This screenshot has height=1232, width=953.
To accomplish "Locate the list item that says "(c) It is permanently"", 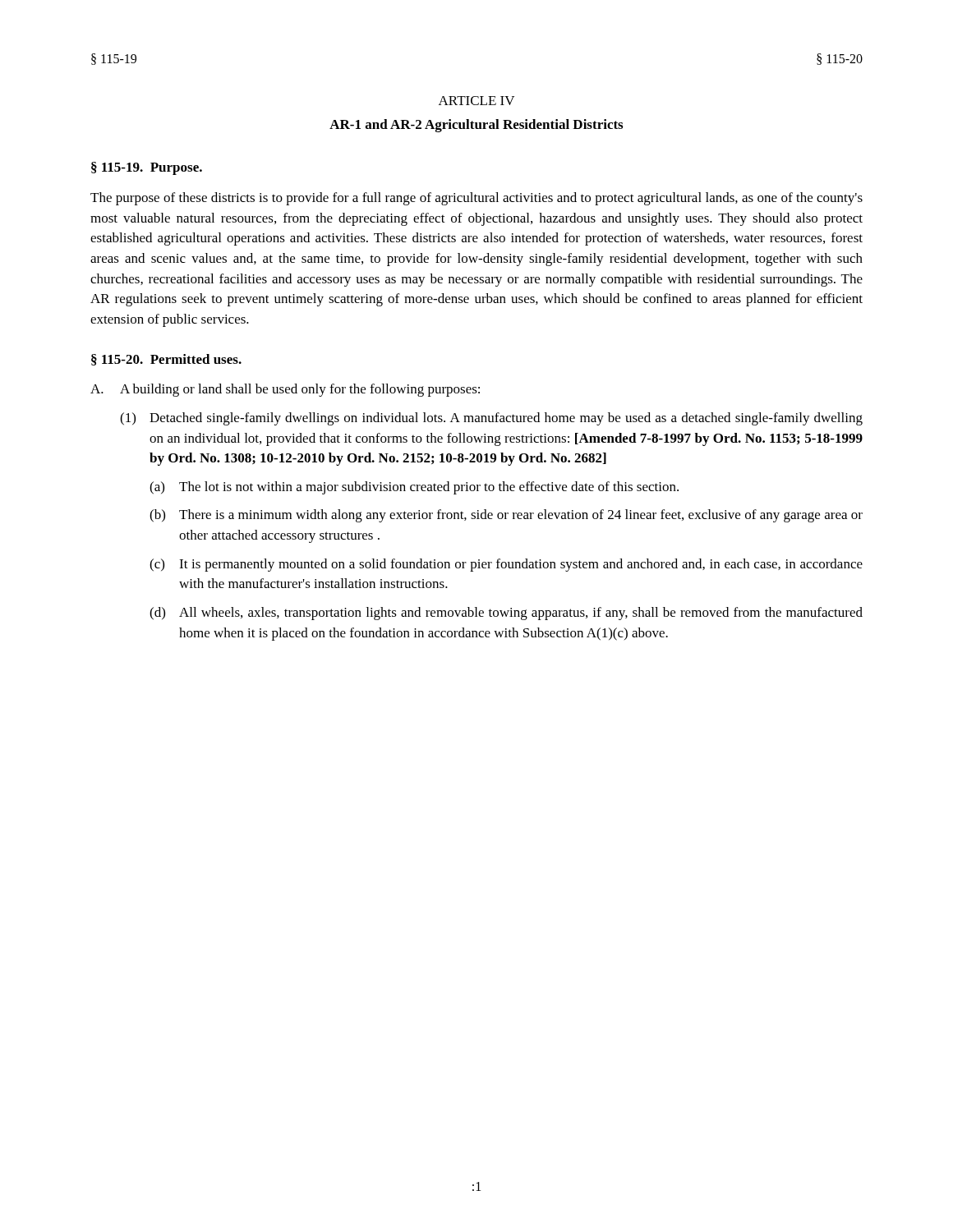I will point(506,574).
